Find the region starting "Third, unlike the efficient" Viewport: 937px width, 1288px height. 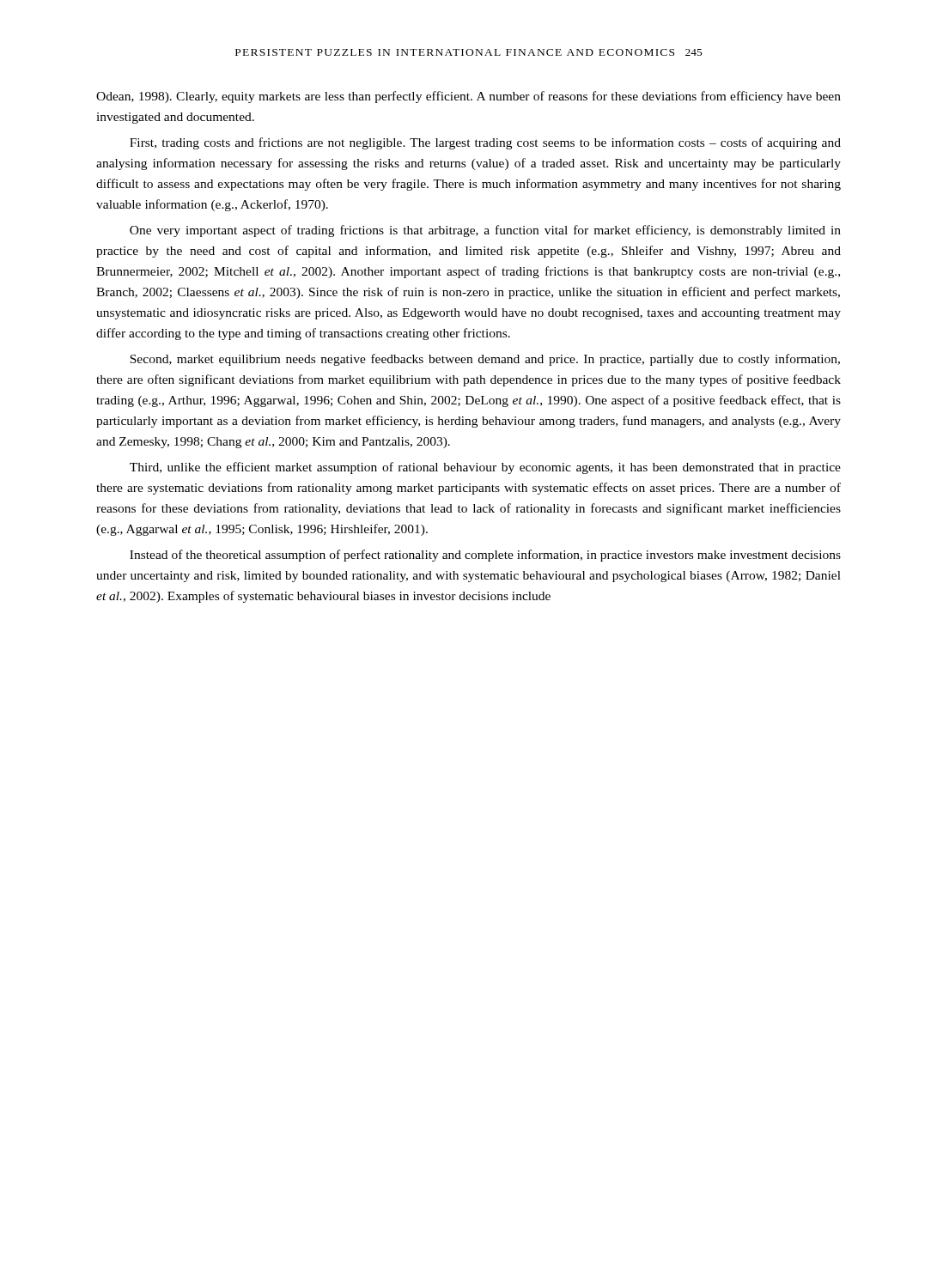coord(468,498)
